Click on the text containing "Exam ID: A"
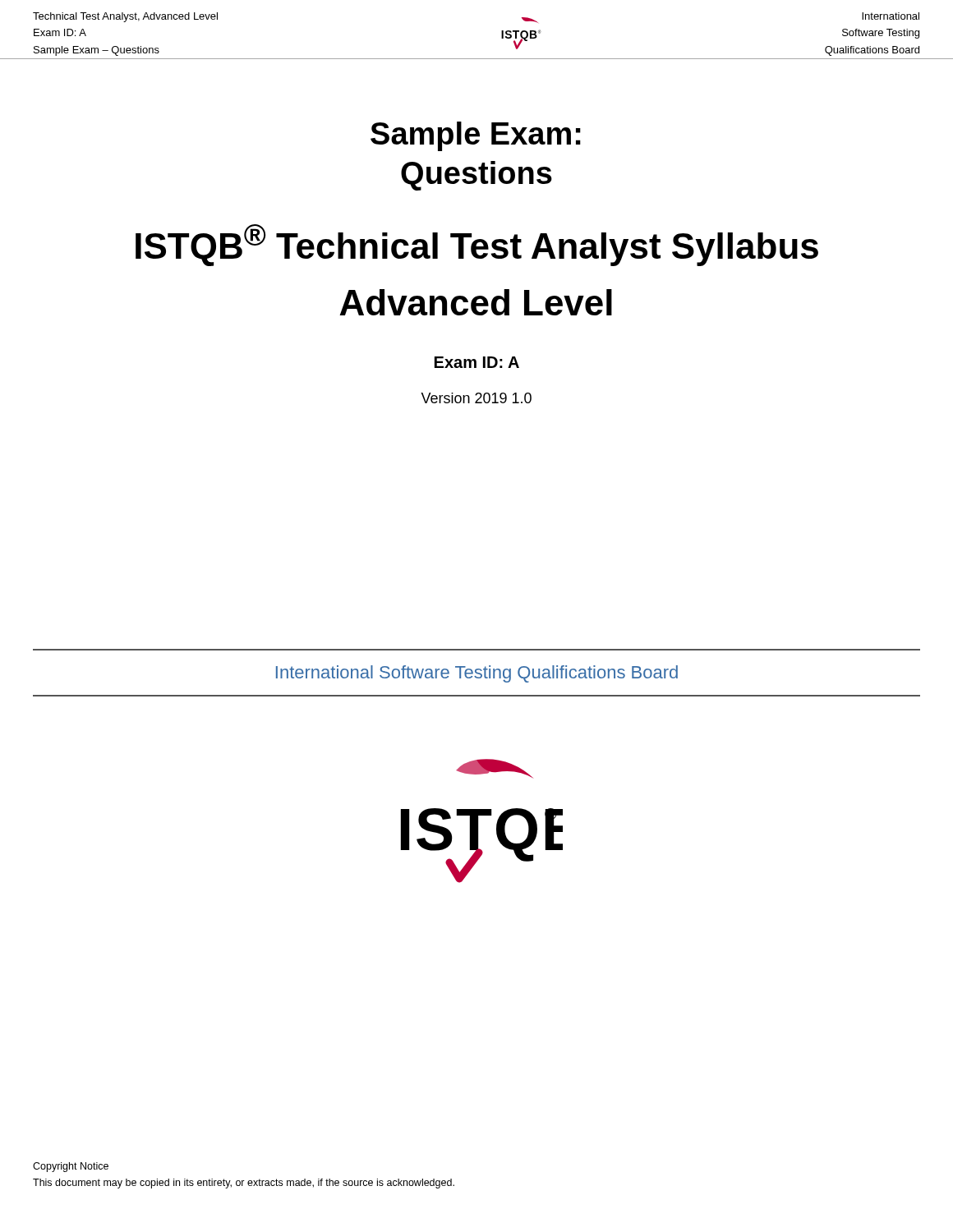The width and height of the screenshot is (953, 1232). point(476,363)
